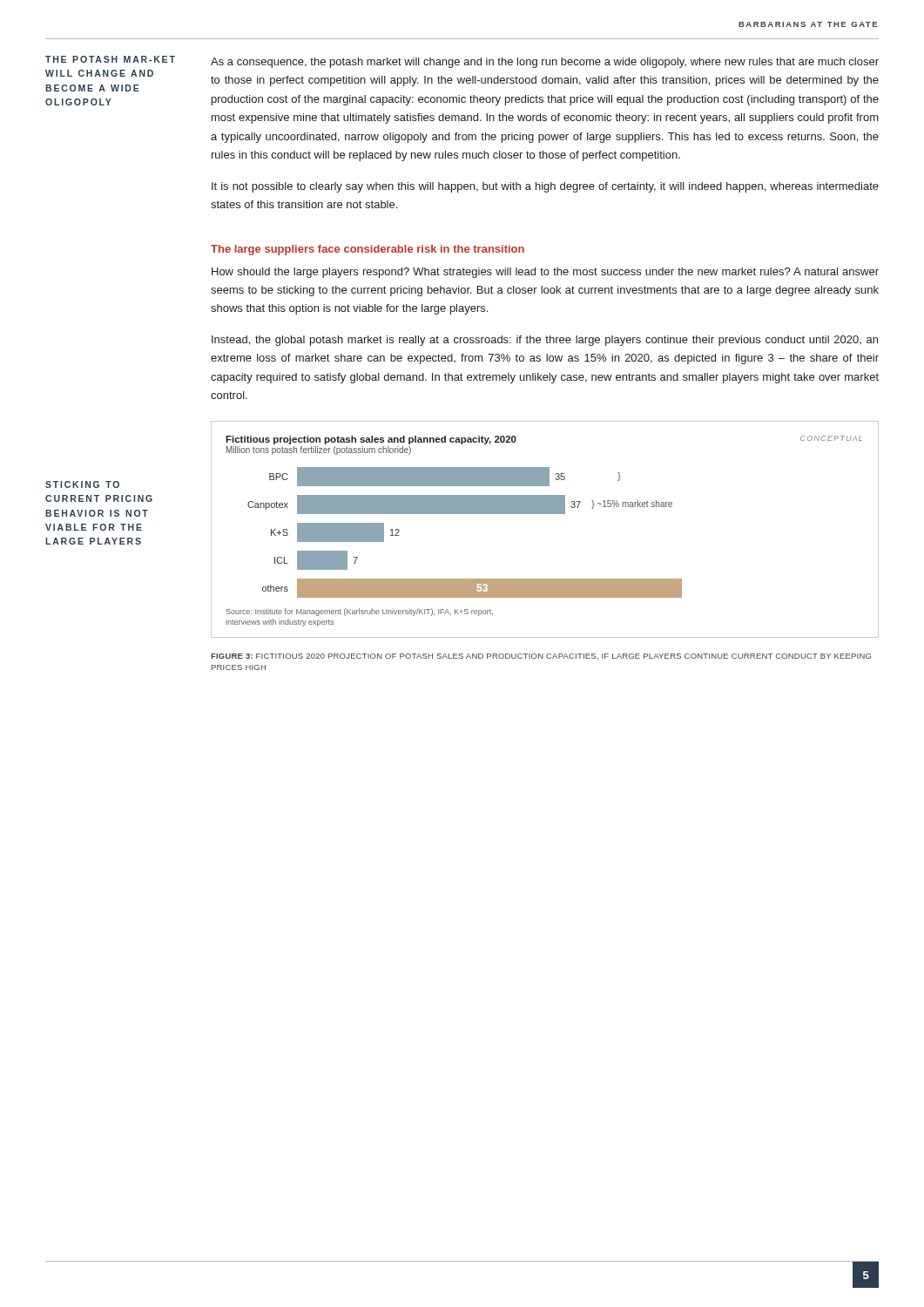Find the section header on this page that starts "STICKING TOCURRENT PRICINGBEHAVIOR"
Viewport: 924px width, 1307px height.
(100, 513)
